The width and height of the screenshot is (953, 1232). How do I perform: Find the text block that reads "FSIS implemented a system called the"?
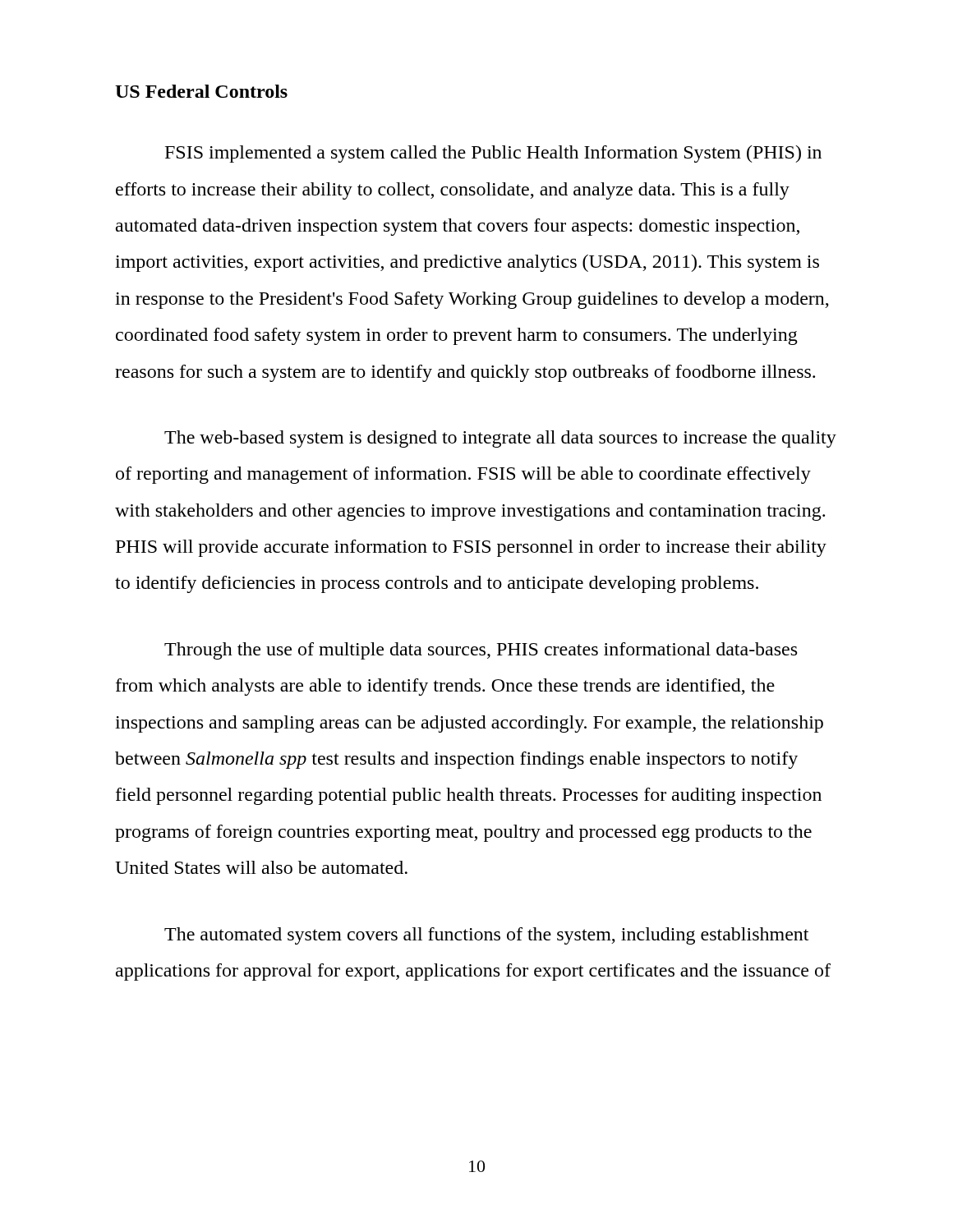[x=472, y=261]
